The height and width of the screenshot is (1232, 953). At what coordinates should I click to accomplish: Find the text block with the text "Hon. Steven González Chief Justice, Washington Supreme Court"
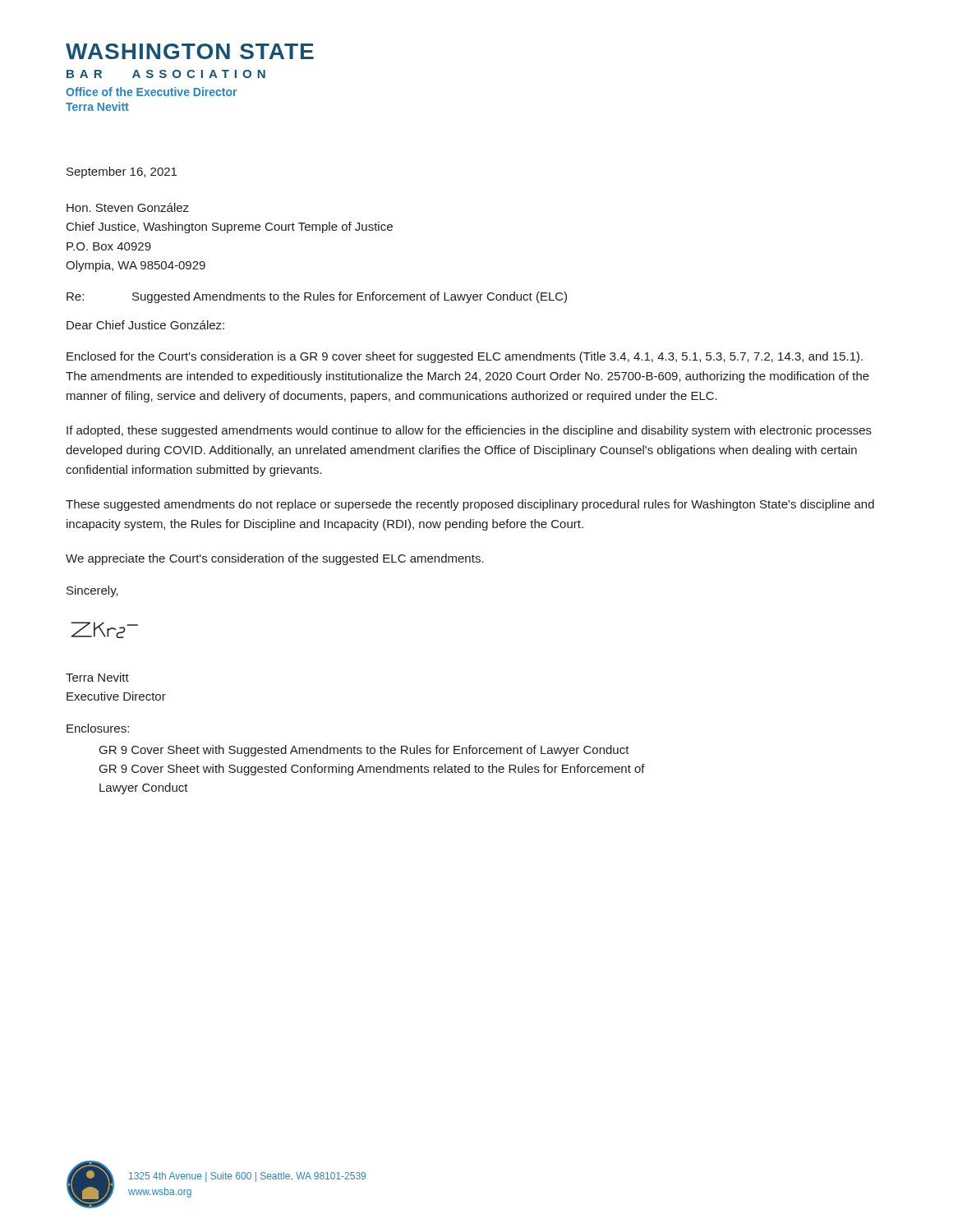(229, 236)
